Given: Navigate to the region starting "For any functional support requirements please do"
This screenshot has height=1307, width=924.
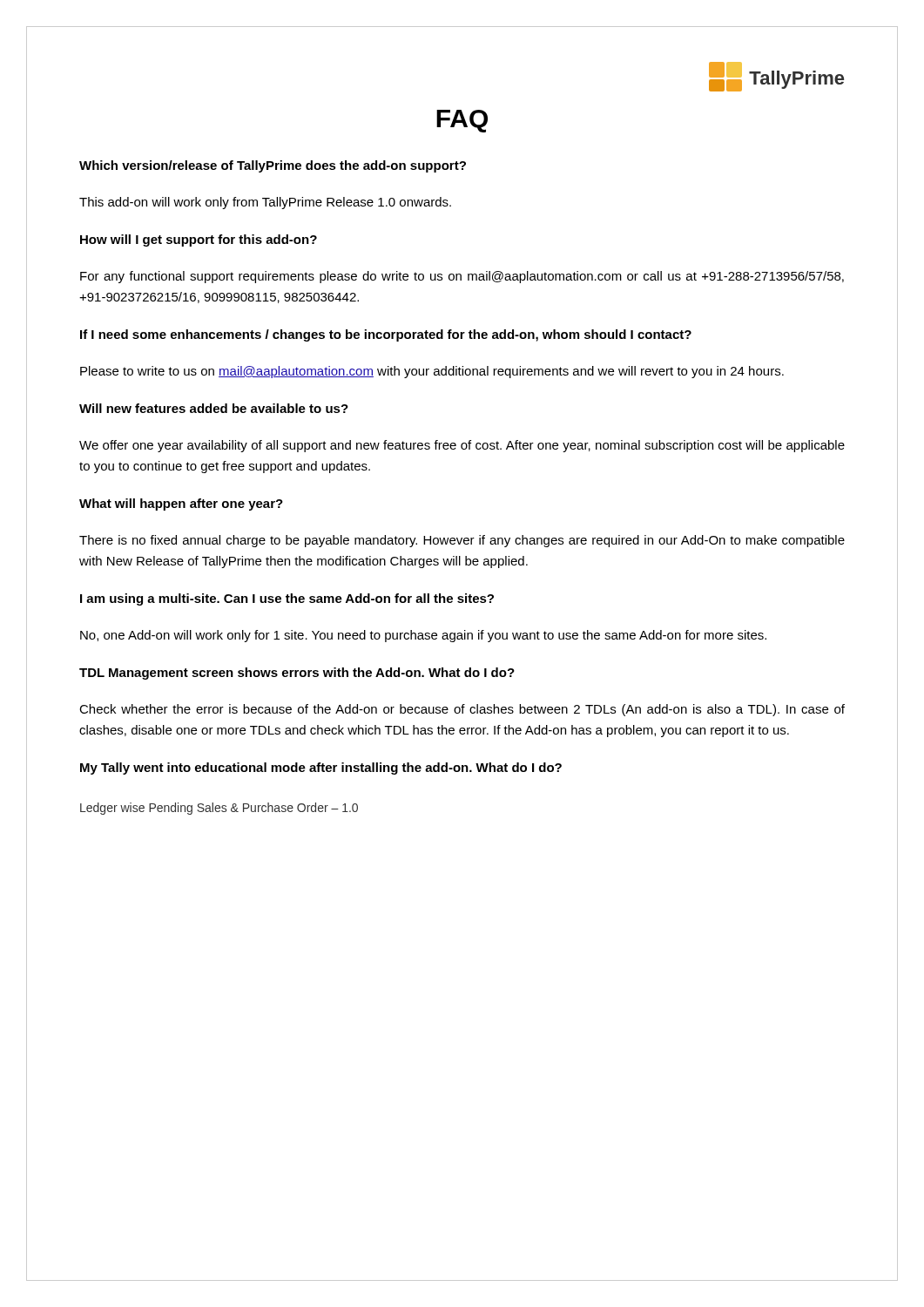Looking at the screenshot, I should pos(462,287).
